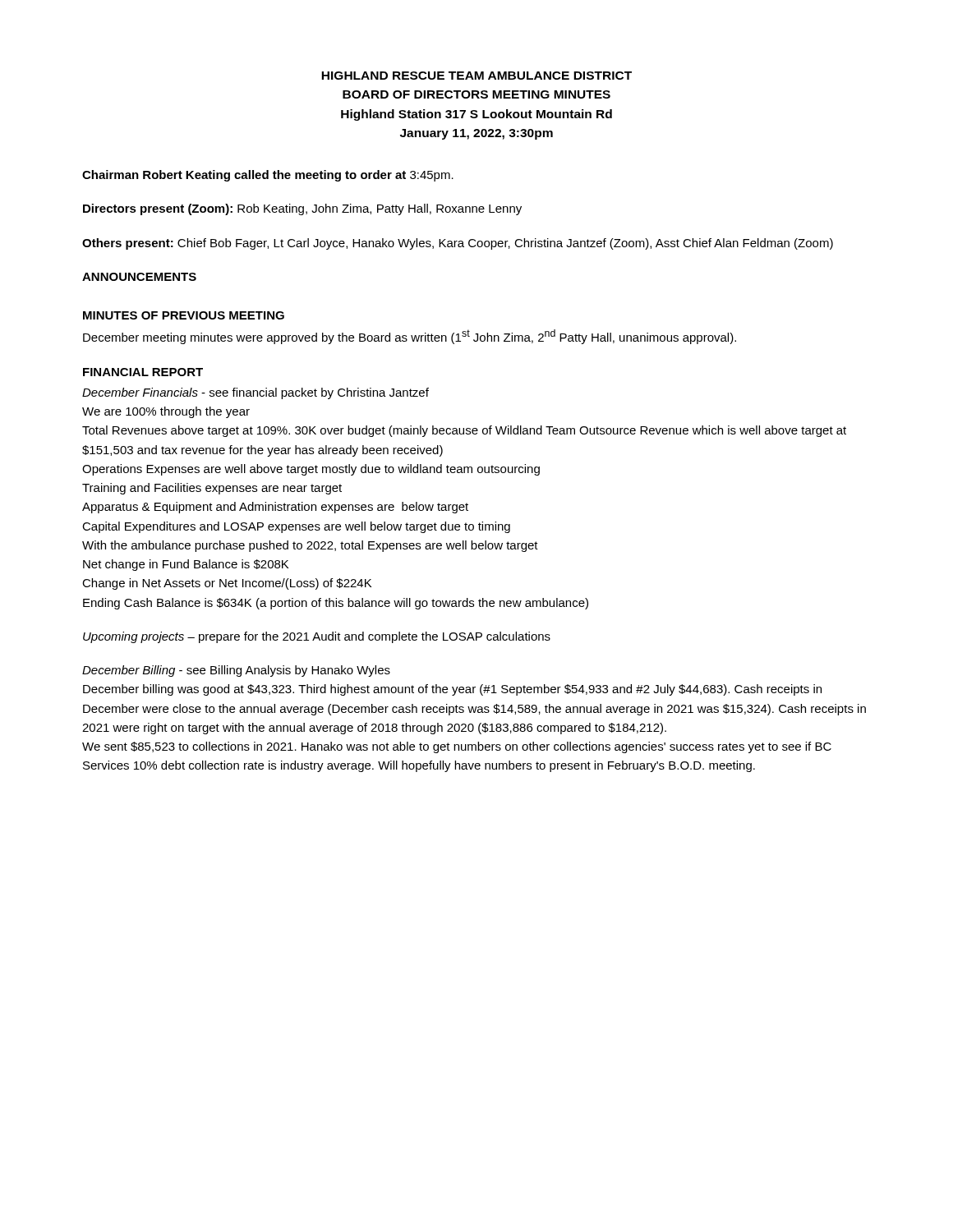The image size is (953, 1232).
Task: Find the block on this page that starts "Directors present (Zoom):"
Action: coord(476,209)
